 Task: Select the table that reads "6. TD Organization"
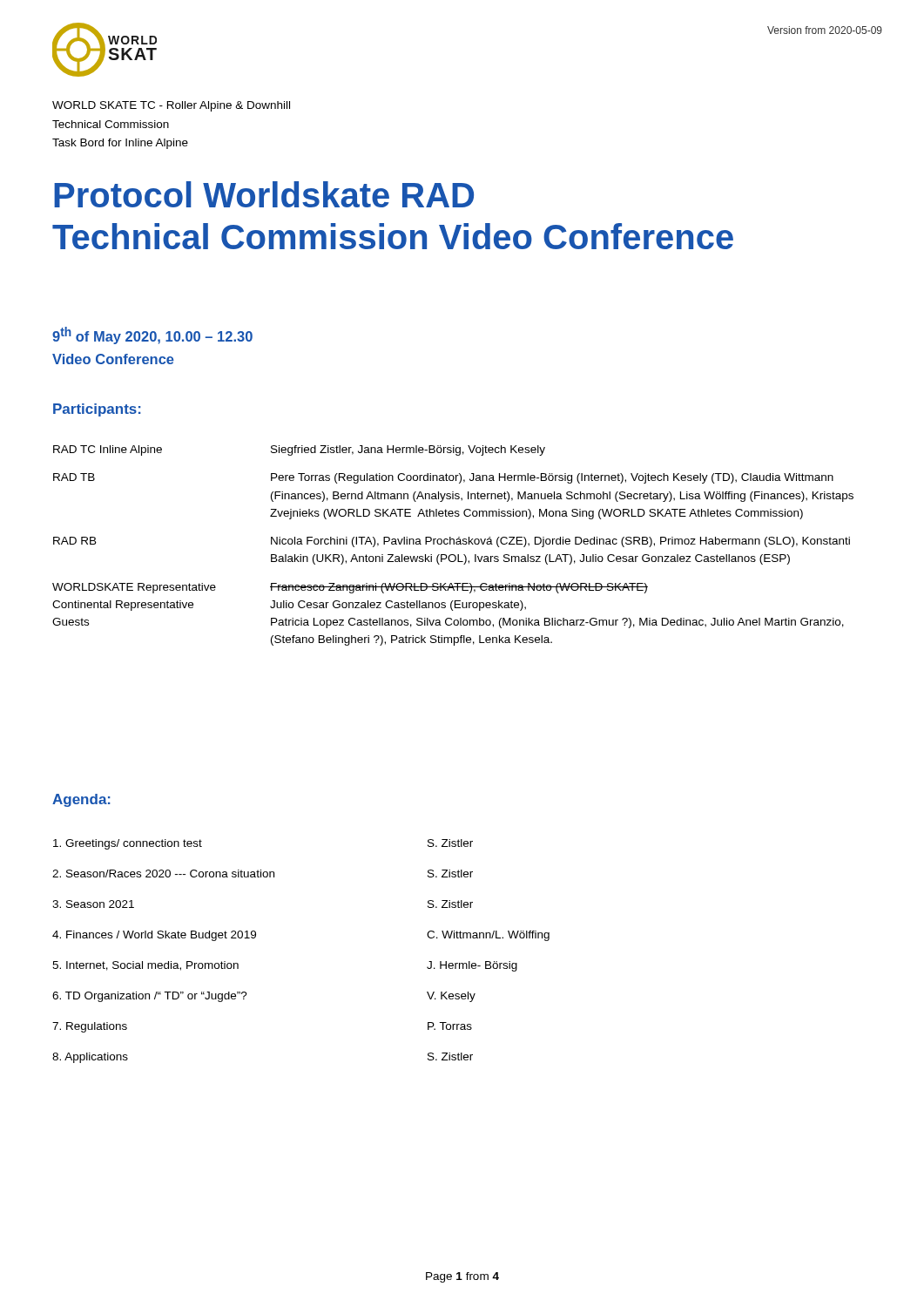[462, 950]
